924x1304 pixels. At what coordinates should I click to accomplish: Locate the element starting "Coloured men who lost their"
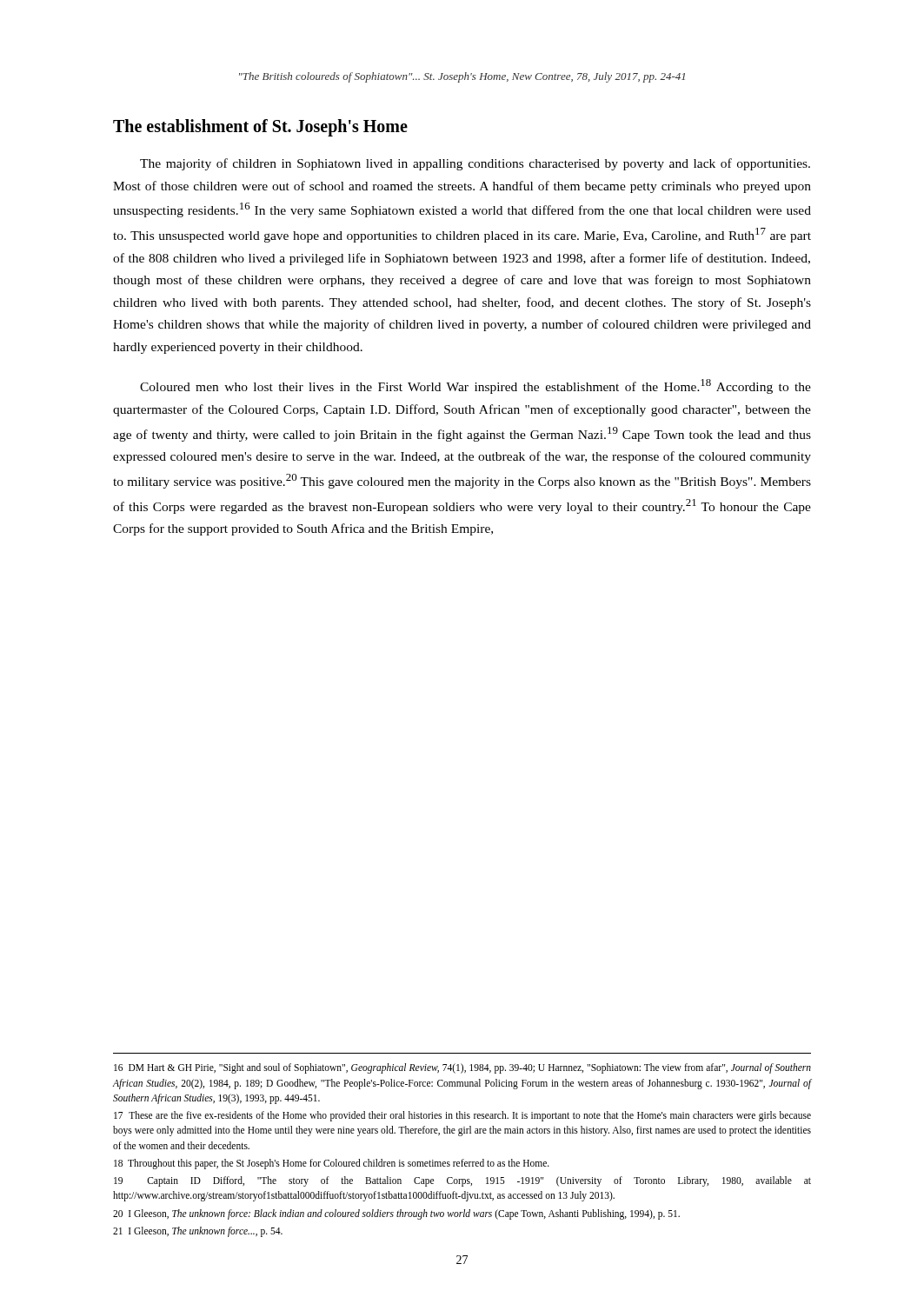point(462,457)
